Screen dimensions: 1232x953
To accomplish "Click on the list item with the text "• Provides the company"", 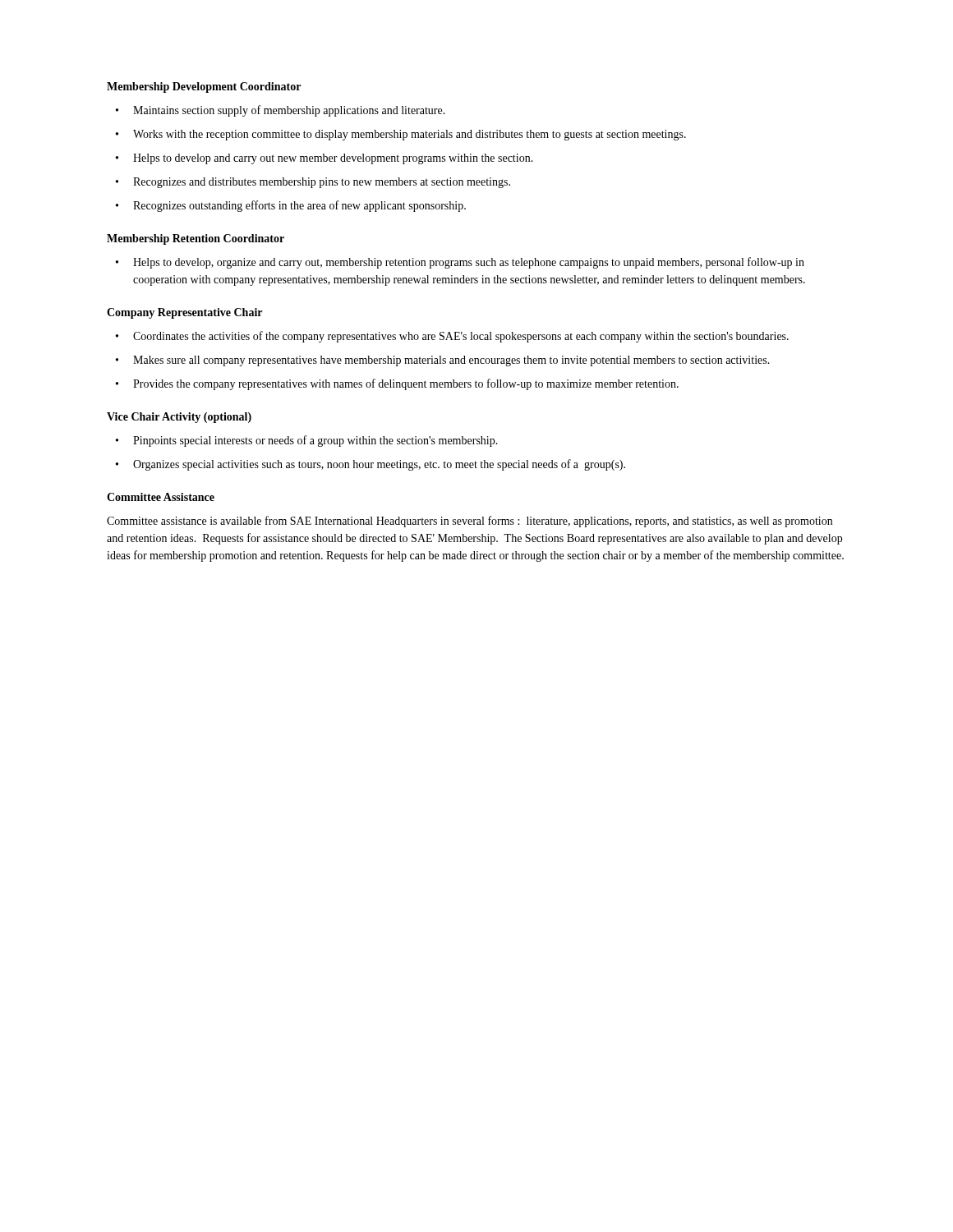I will (481, 384).
